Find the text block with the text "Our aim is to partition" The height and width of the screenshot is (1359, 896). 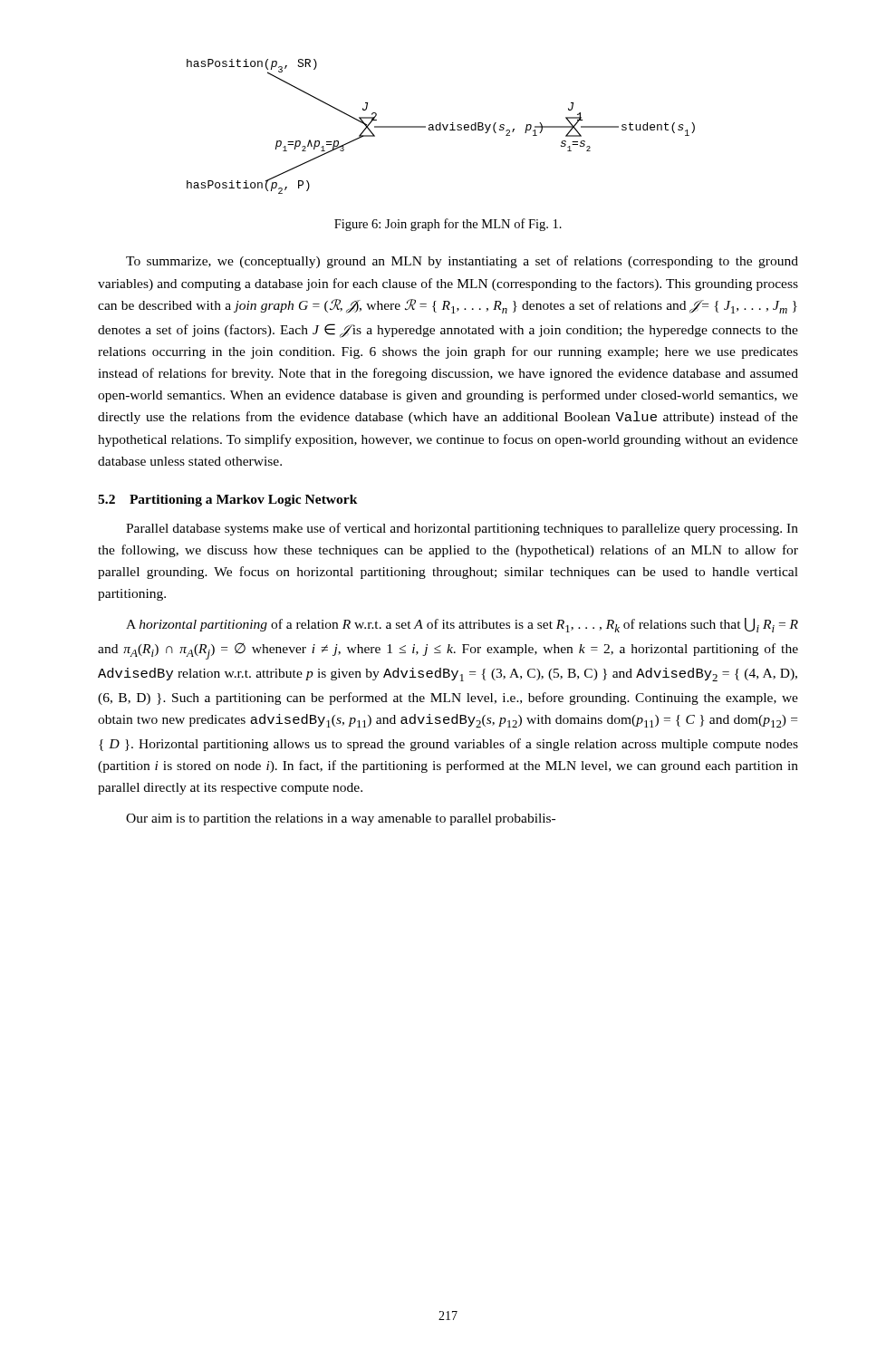[341, 818]
